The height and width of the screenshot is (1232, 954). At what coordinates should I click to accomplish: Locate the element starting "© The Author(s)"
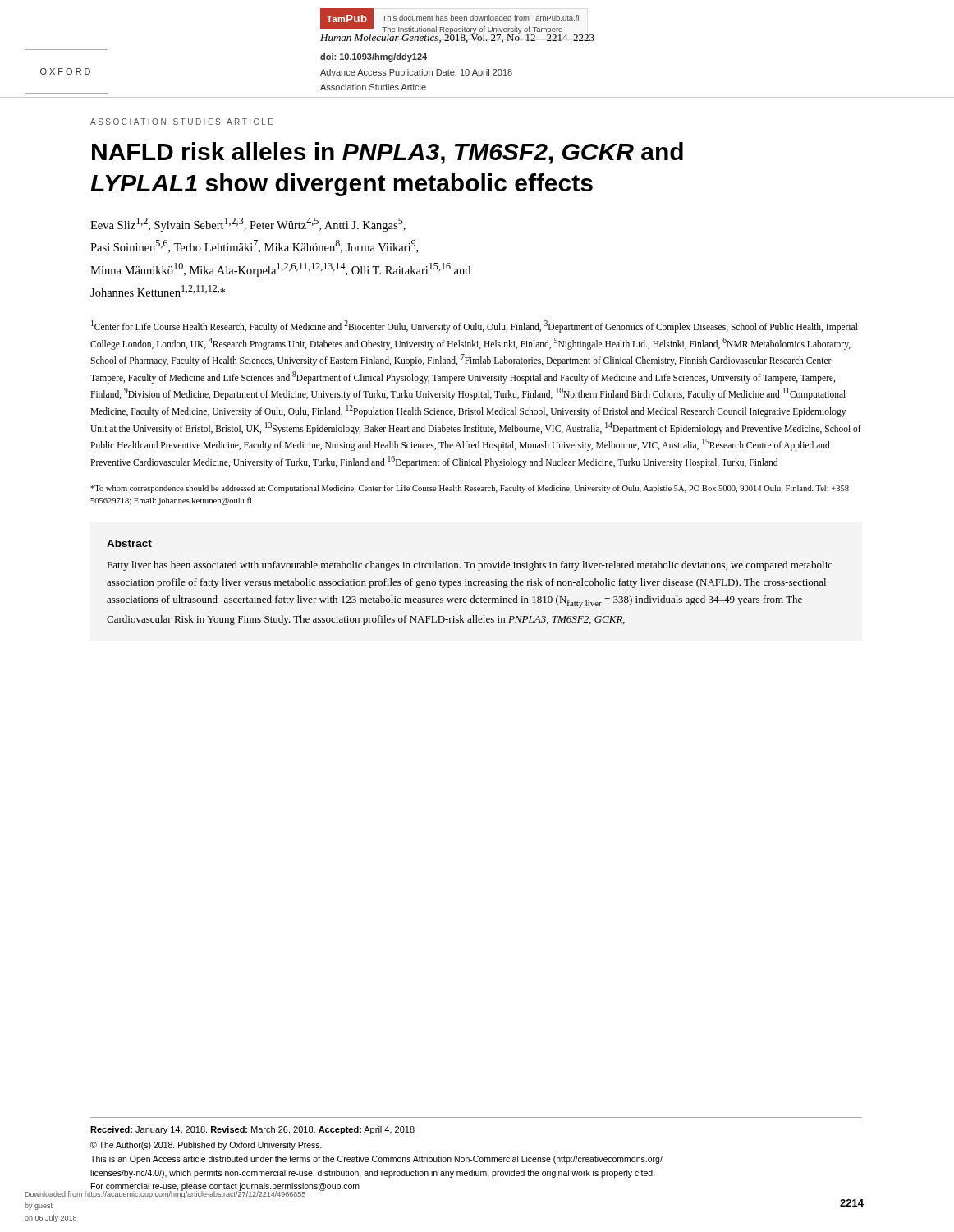point(376,1166)
